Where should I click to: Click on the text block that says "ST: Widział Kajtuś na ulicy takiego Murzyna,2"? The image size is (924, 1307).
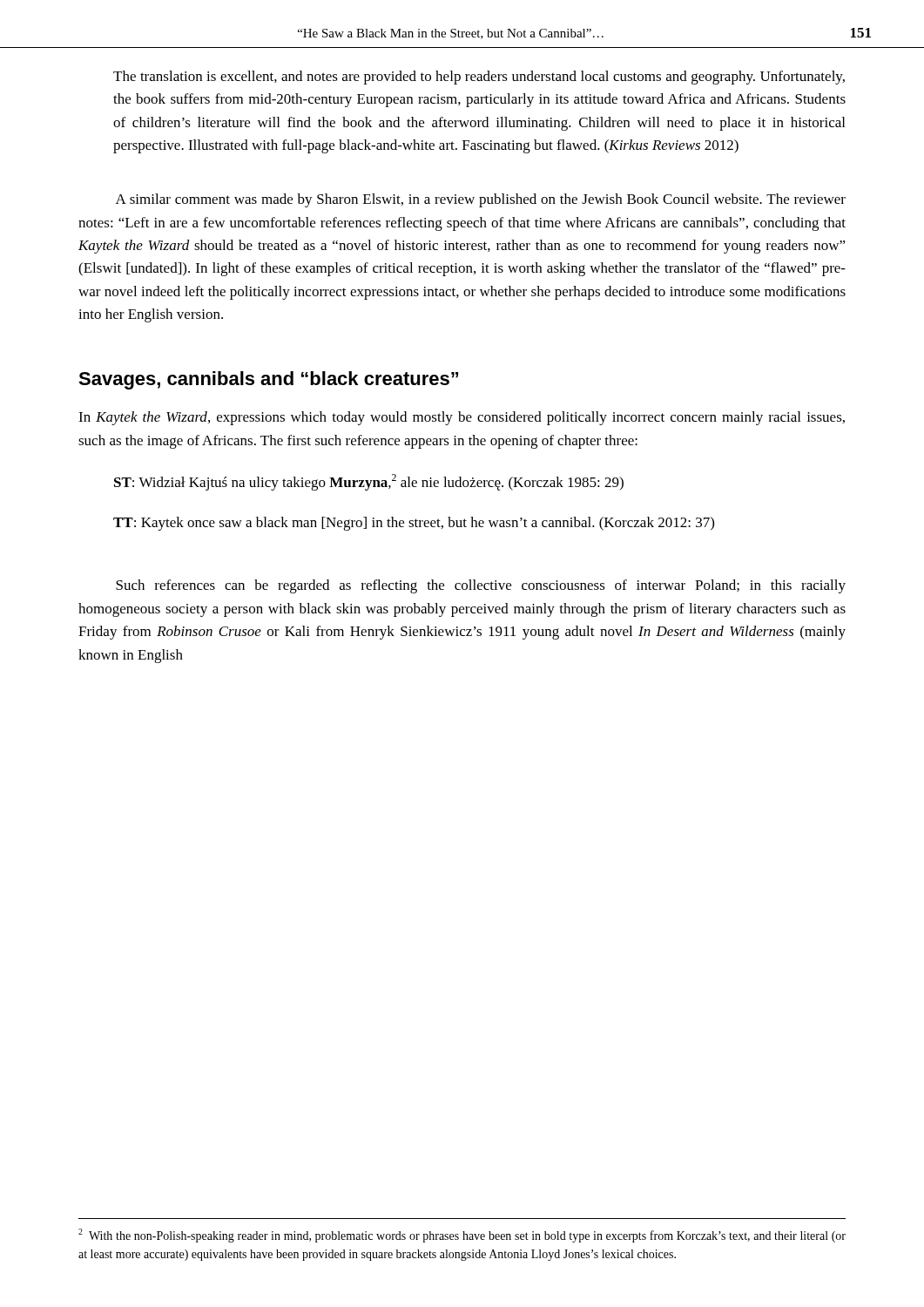(x=479, y=482)
